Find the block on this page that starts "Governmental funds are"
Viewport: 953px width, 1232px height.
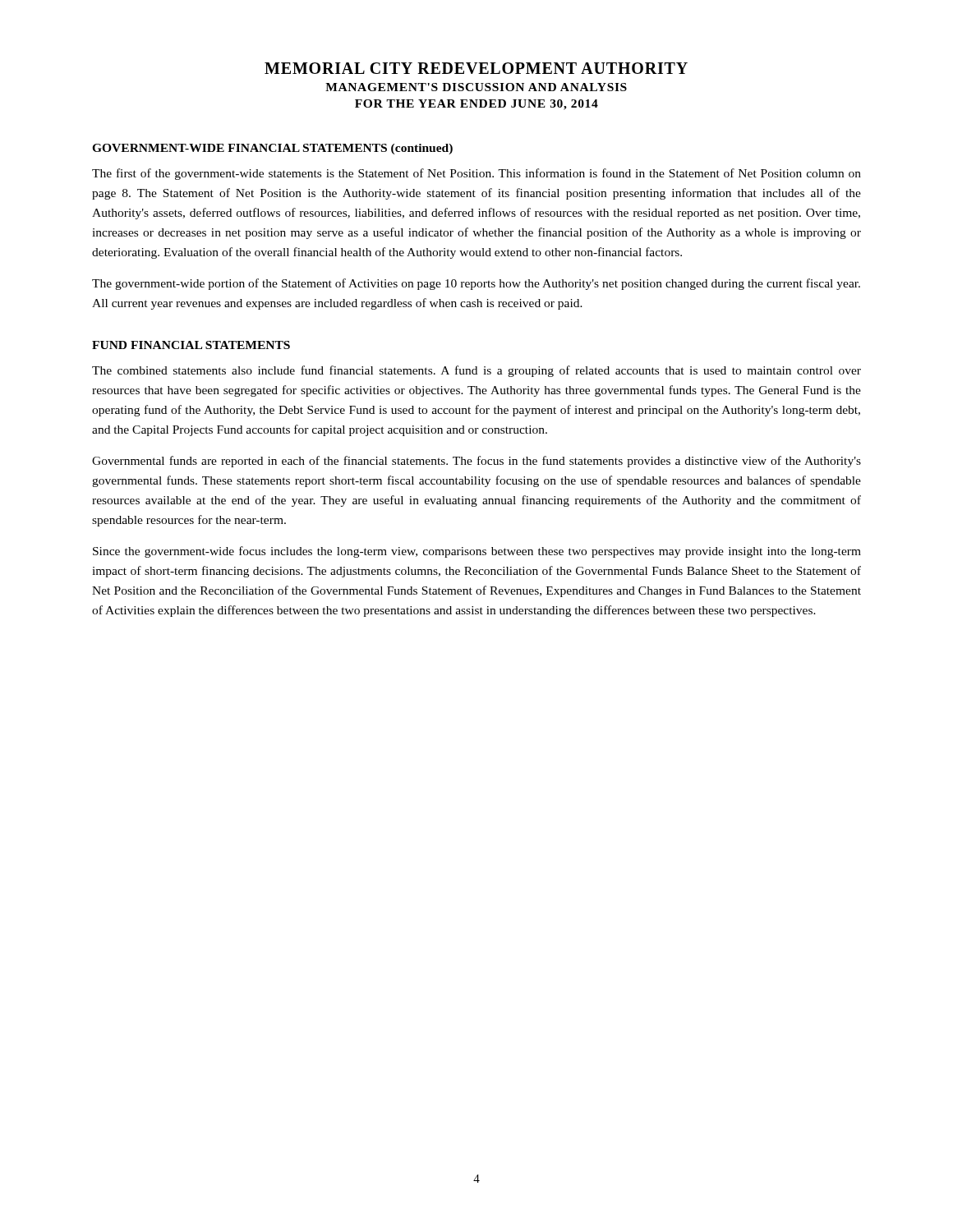(x=476, y=490)
